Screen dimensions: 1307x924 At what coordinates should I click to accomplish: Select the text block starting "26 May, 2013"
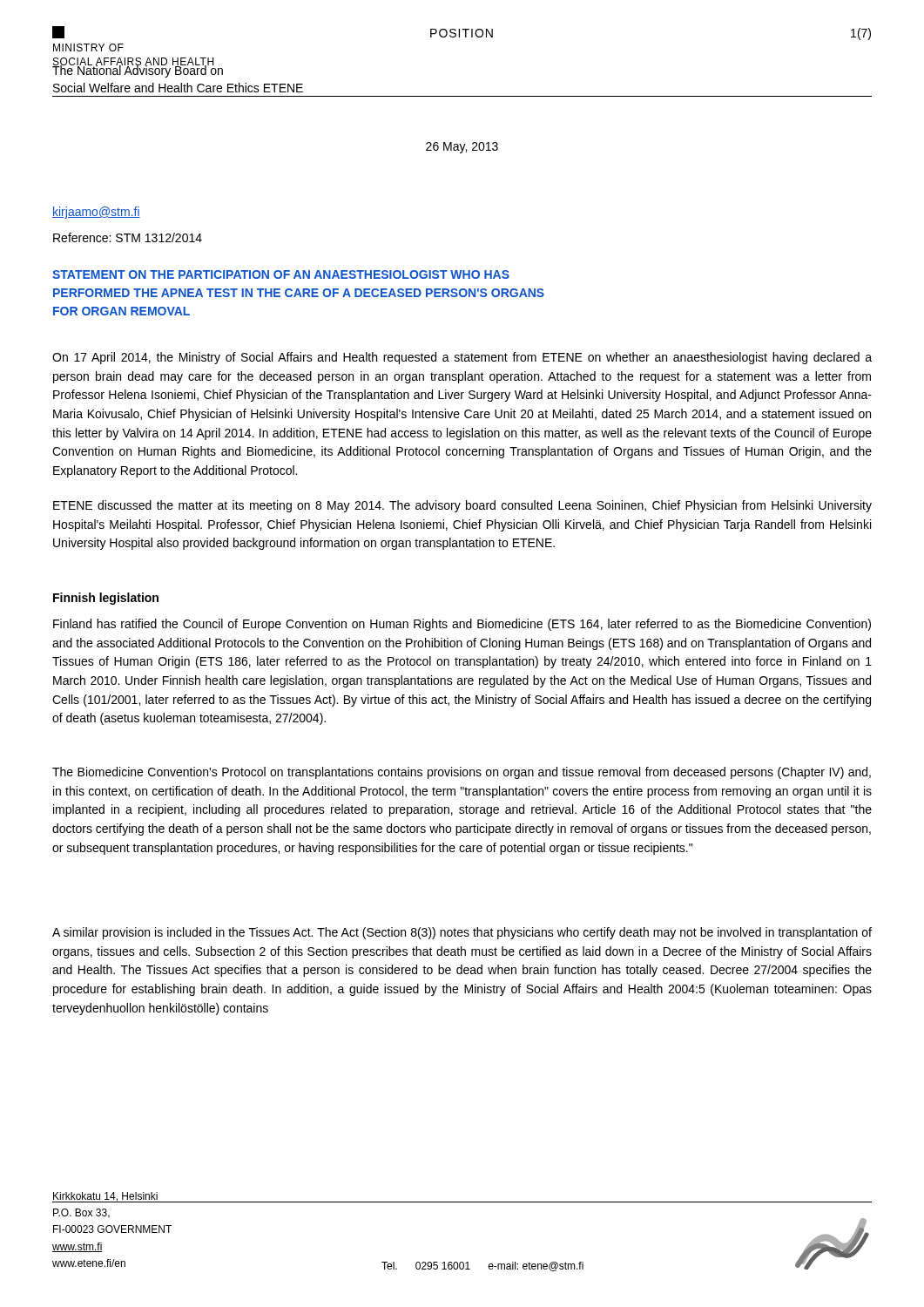462,146
